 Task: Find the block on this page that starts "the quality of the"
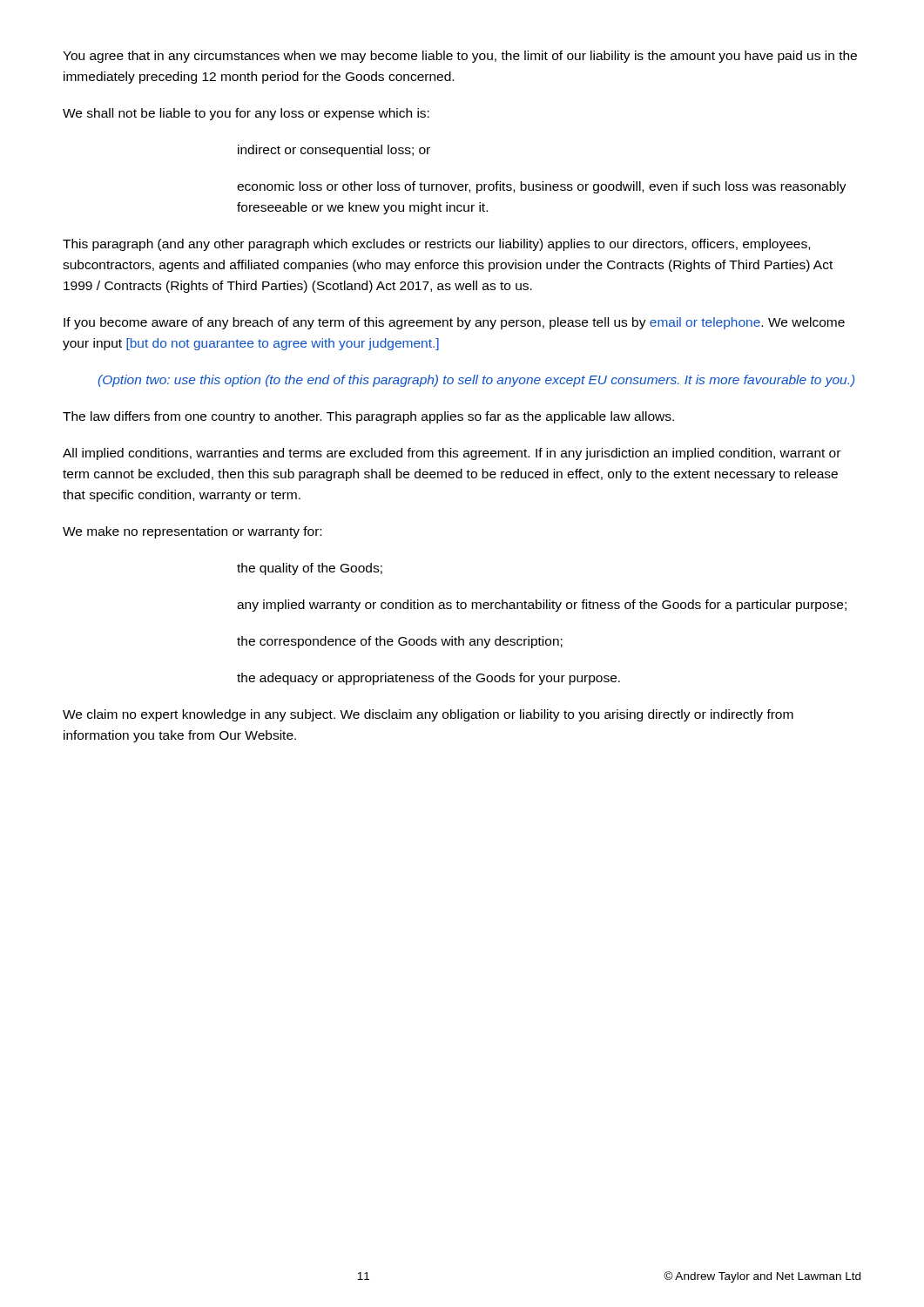[310, 568]
